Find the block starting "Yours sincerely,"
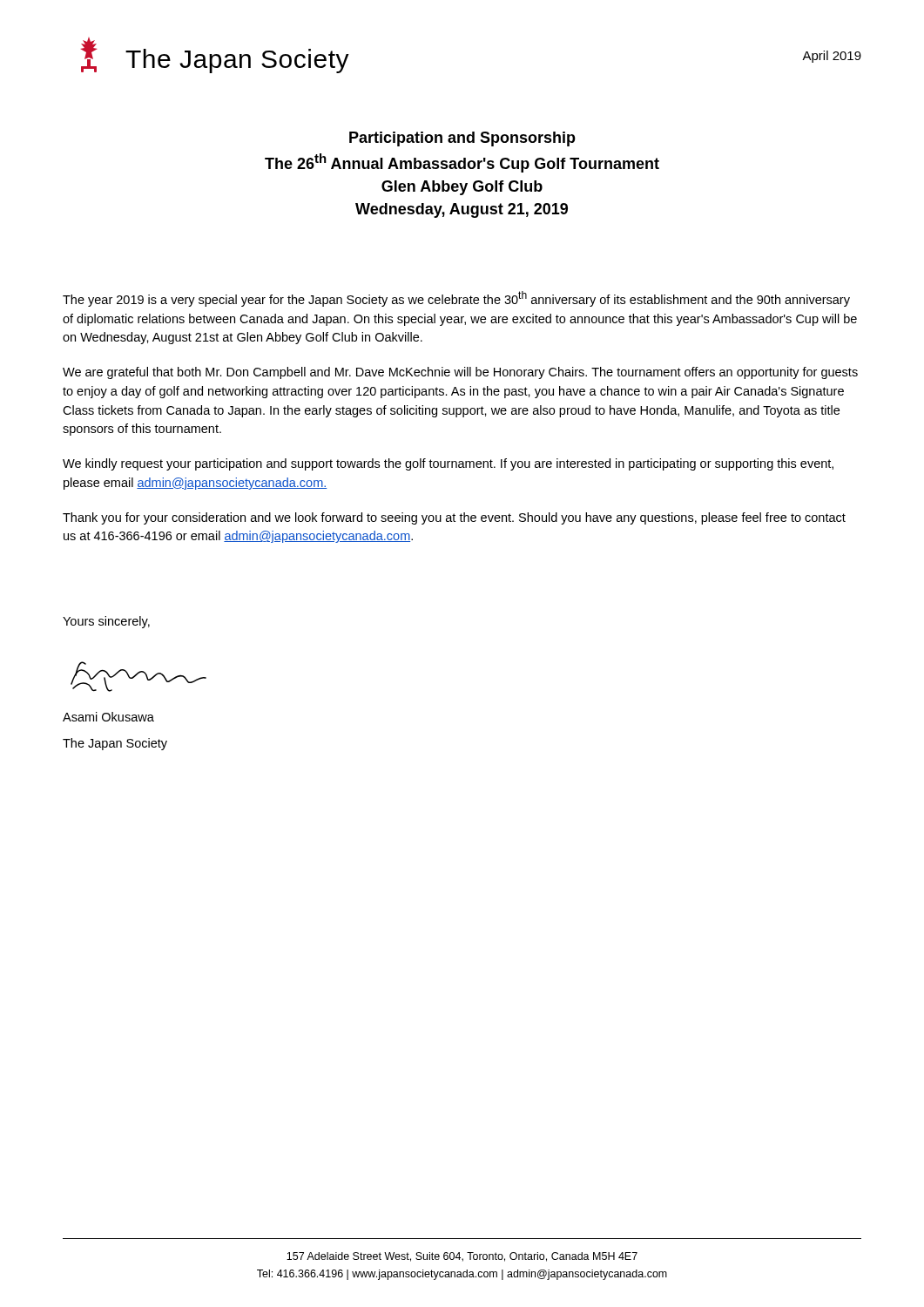The image size is (924, 1307). [107, 621]
